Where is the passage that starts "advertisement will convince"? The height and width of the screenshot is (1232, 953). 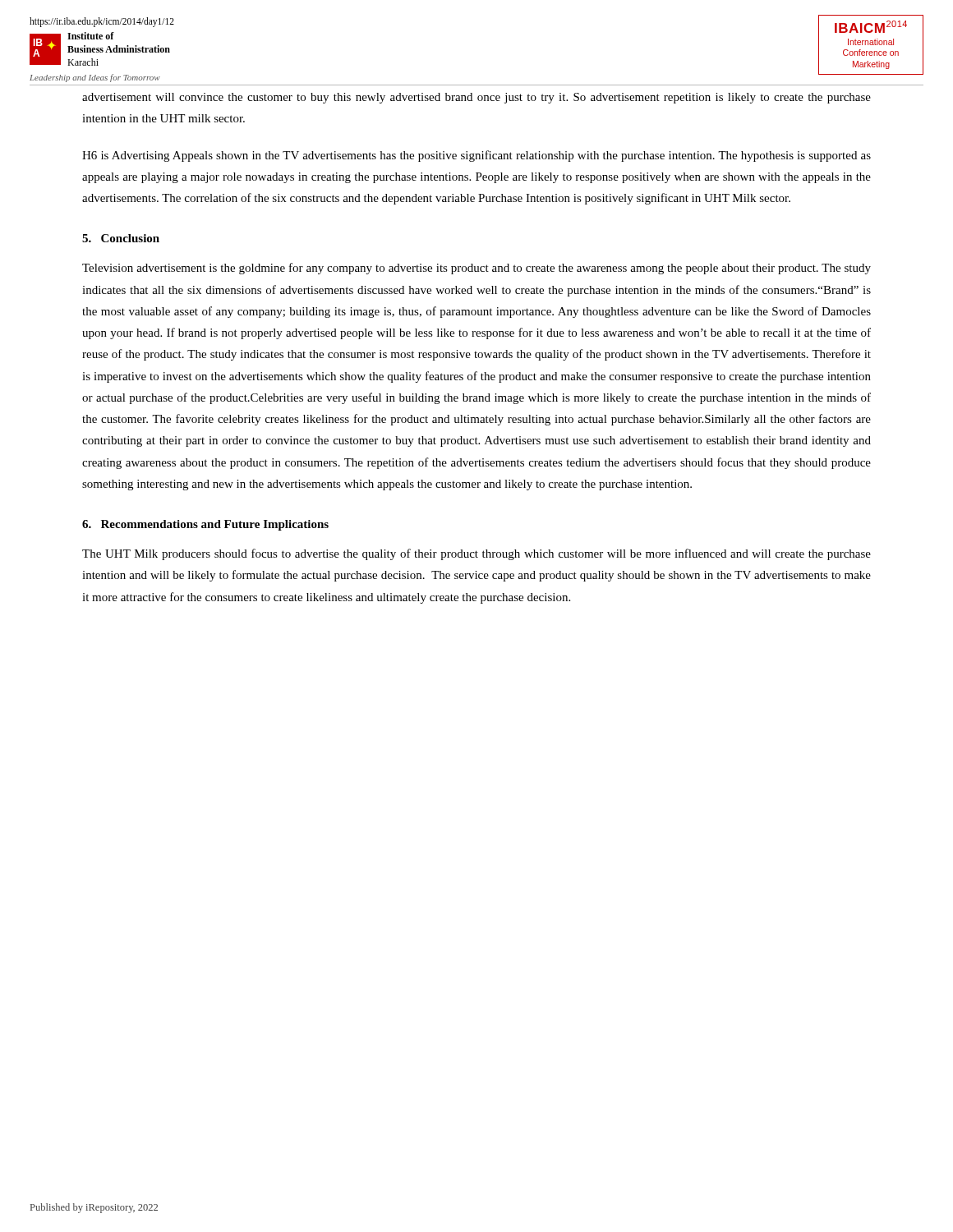[476, 108]
